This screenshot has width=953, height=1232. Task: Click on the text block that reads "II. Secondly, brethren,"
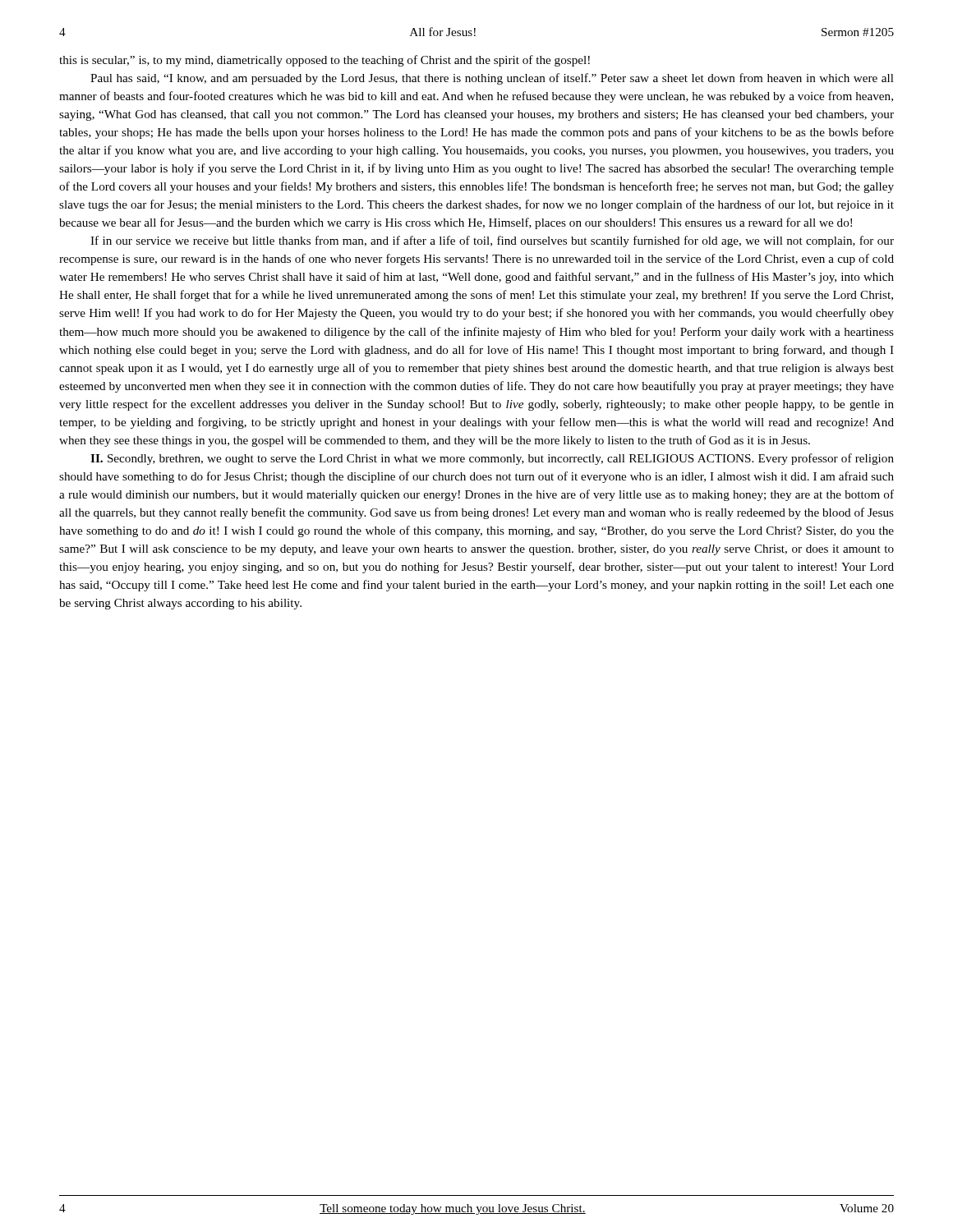click(476, 530)
